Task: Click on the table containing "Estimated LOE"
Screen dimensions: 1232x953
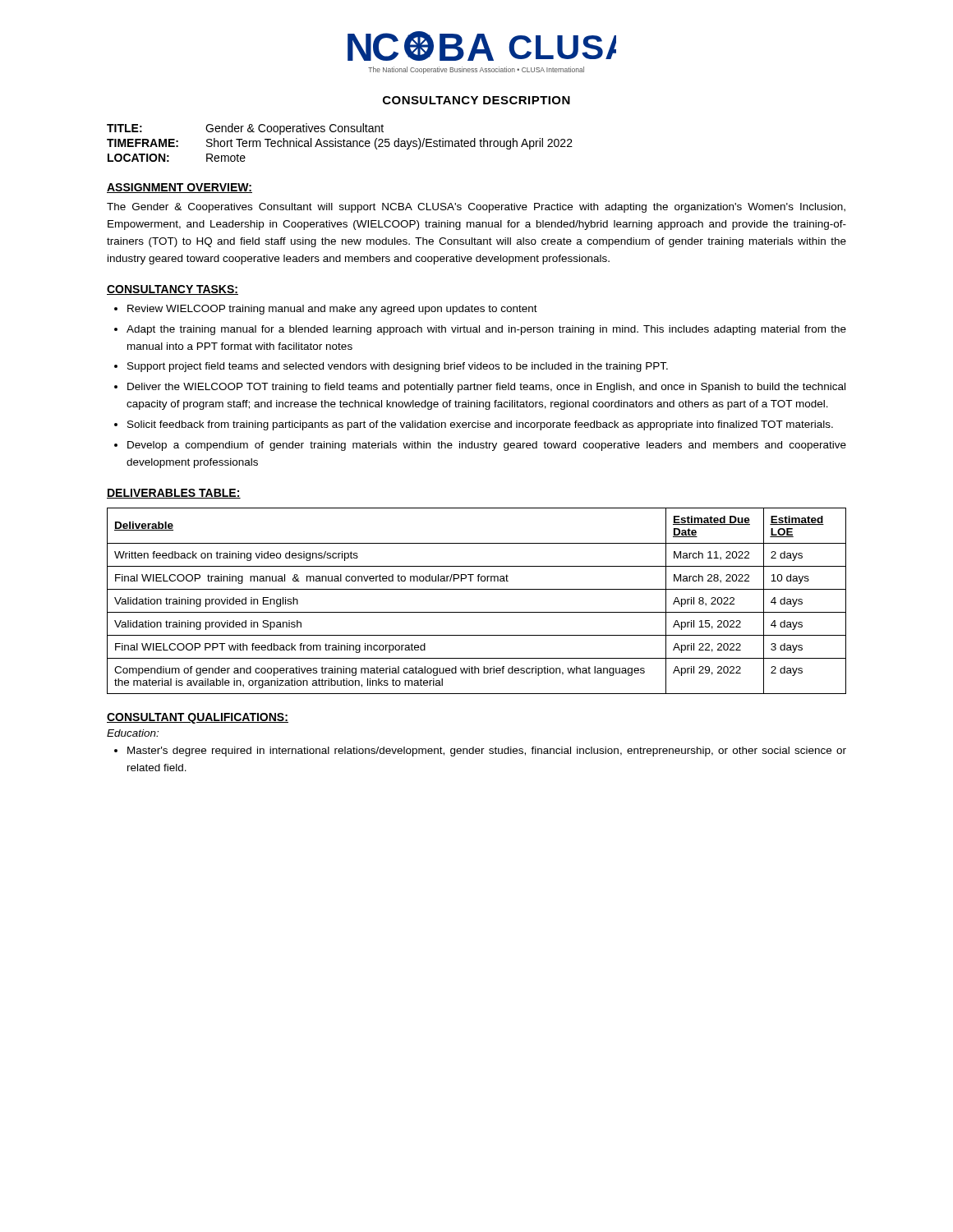Action: click(476, 601)
